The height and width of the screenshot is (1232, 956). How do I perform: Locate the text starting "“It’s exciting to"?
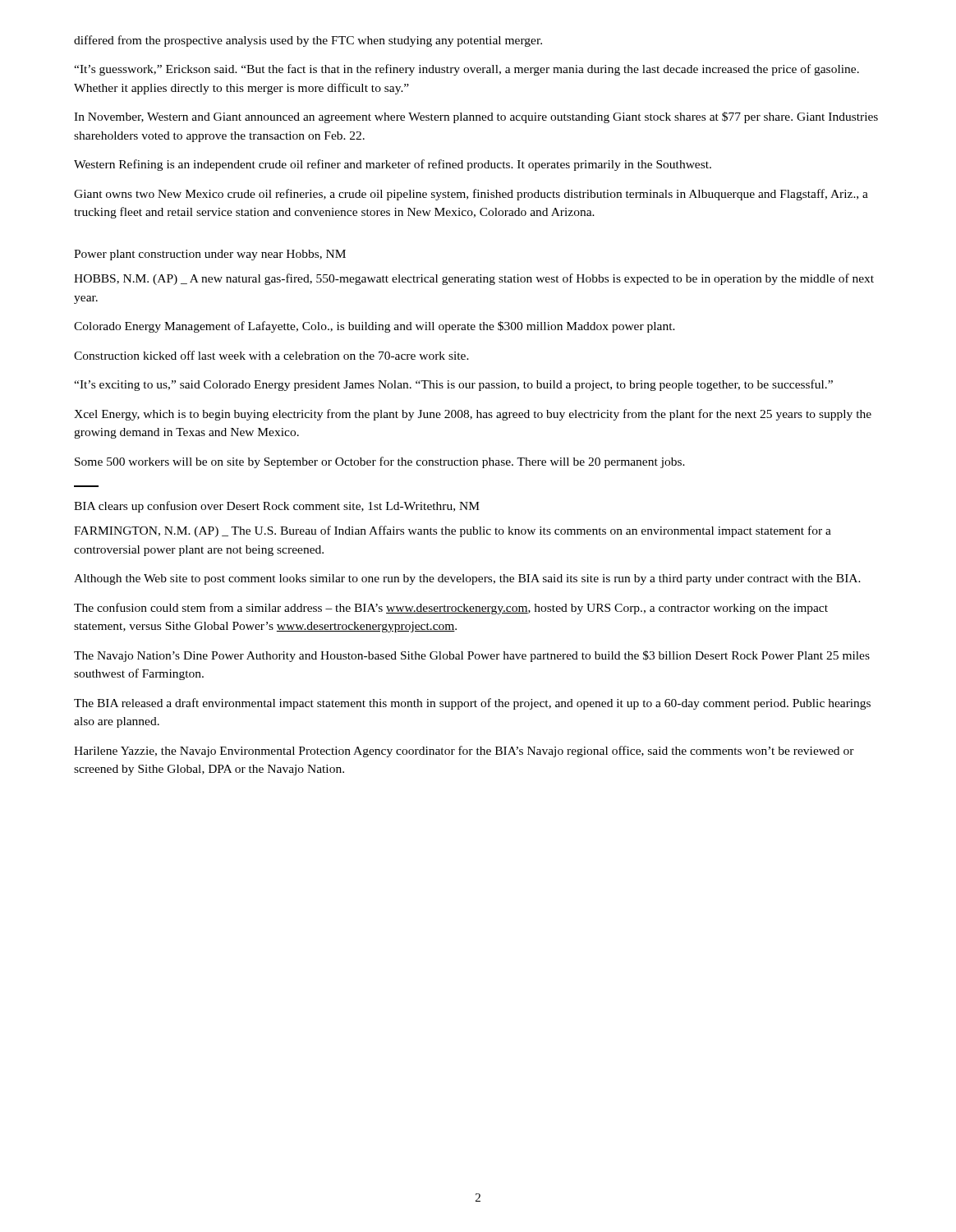[454, 384]
